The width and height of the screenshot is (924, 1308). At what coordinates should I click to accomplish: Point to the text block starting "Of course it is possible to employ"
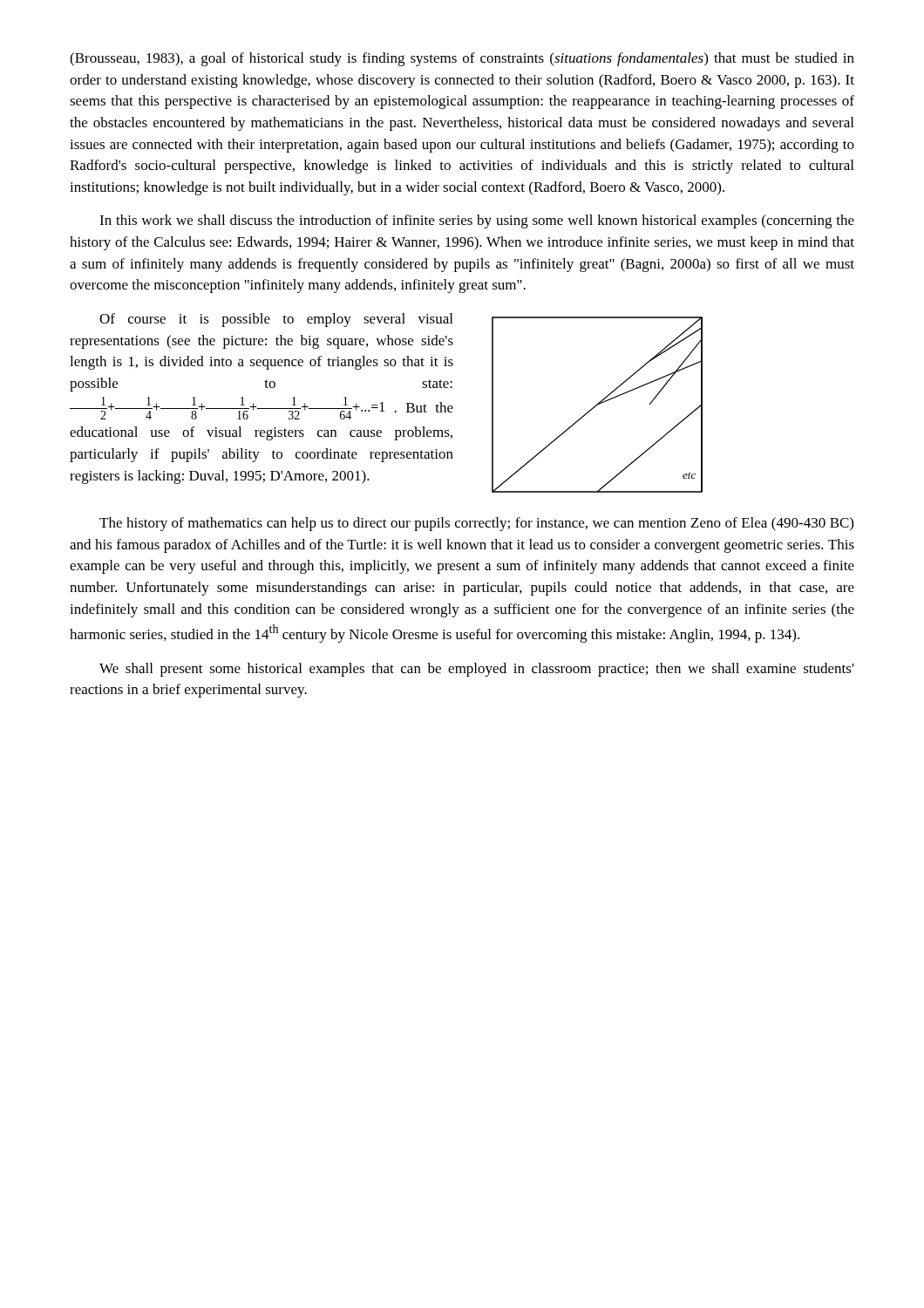[x=262, y=398]
